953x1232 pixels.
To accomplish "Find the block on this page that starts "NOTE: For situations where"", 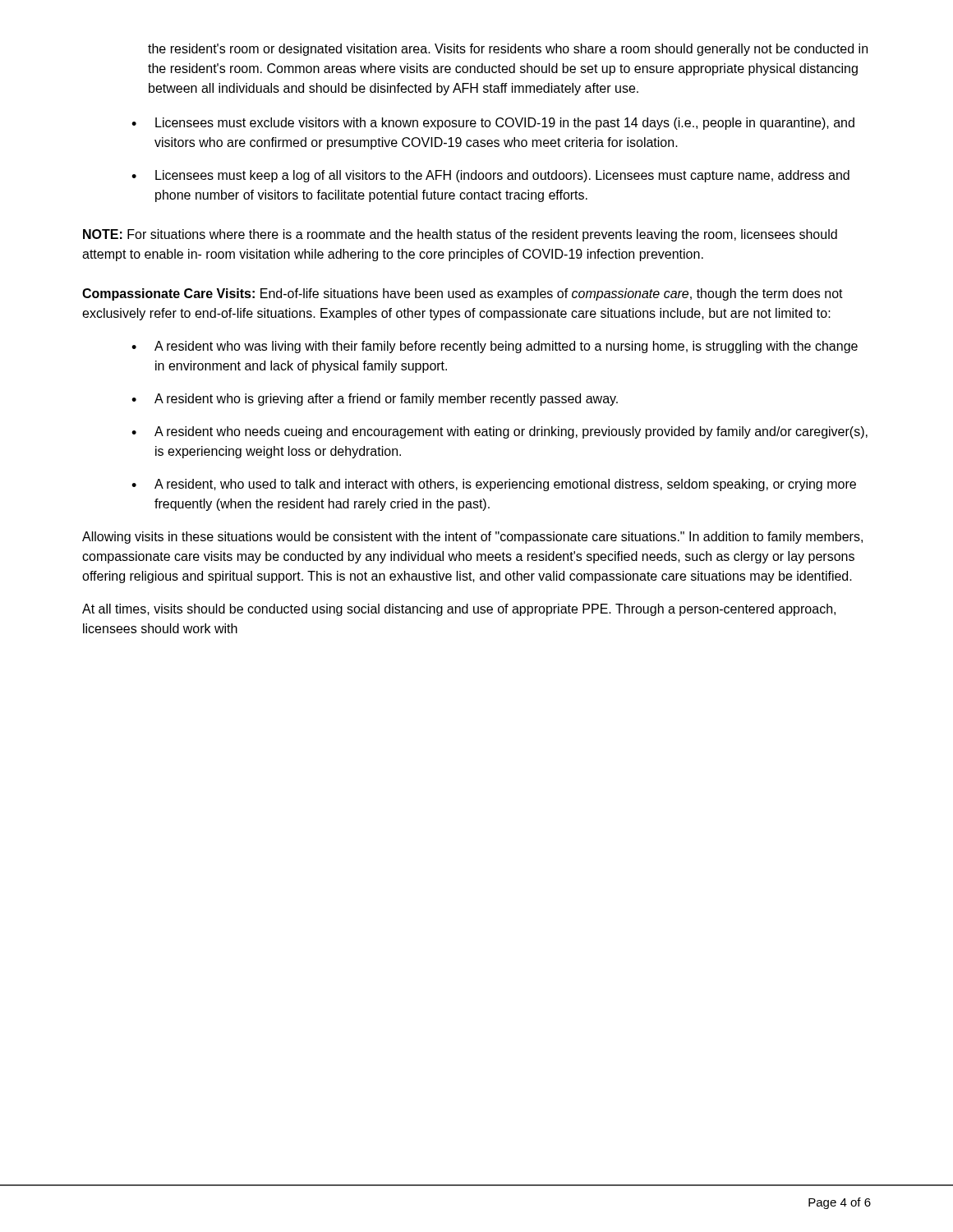I will [x=460, y=244].
